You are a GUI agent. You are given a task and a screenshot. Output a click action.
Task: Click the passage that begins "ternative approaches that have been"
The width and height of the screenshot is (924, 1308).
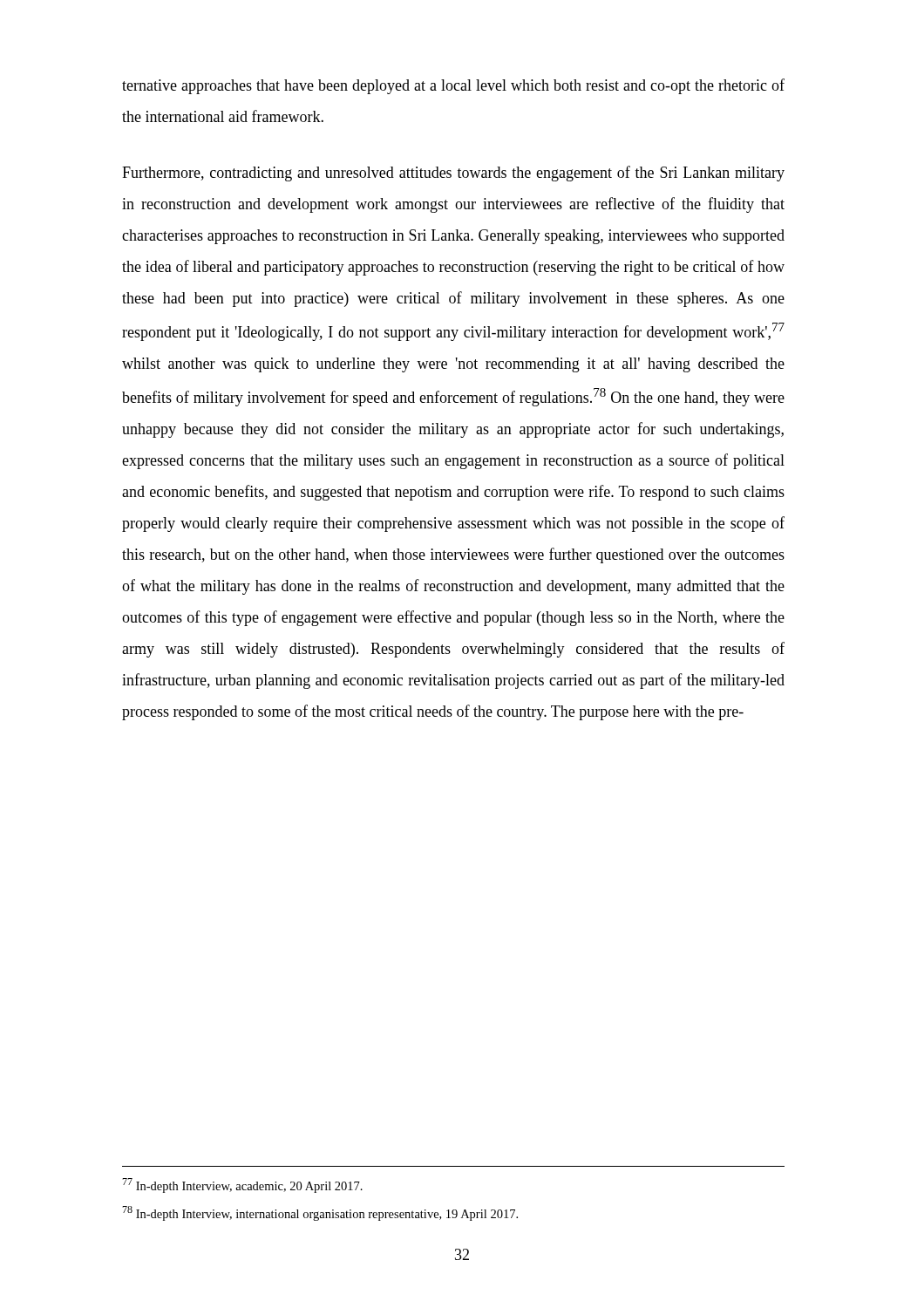(x=453, y=101)
